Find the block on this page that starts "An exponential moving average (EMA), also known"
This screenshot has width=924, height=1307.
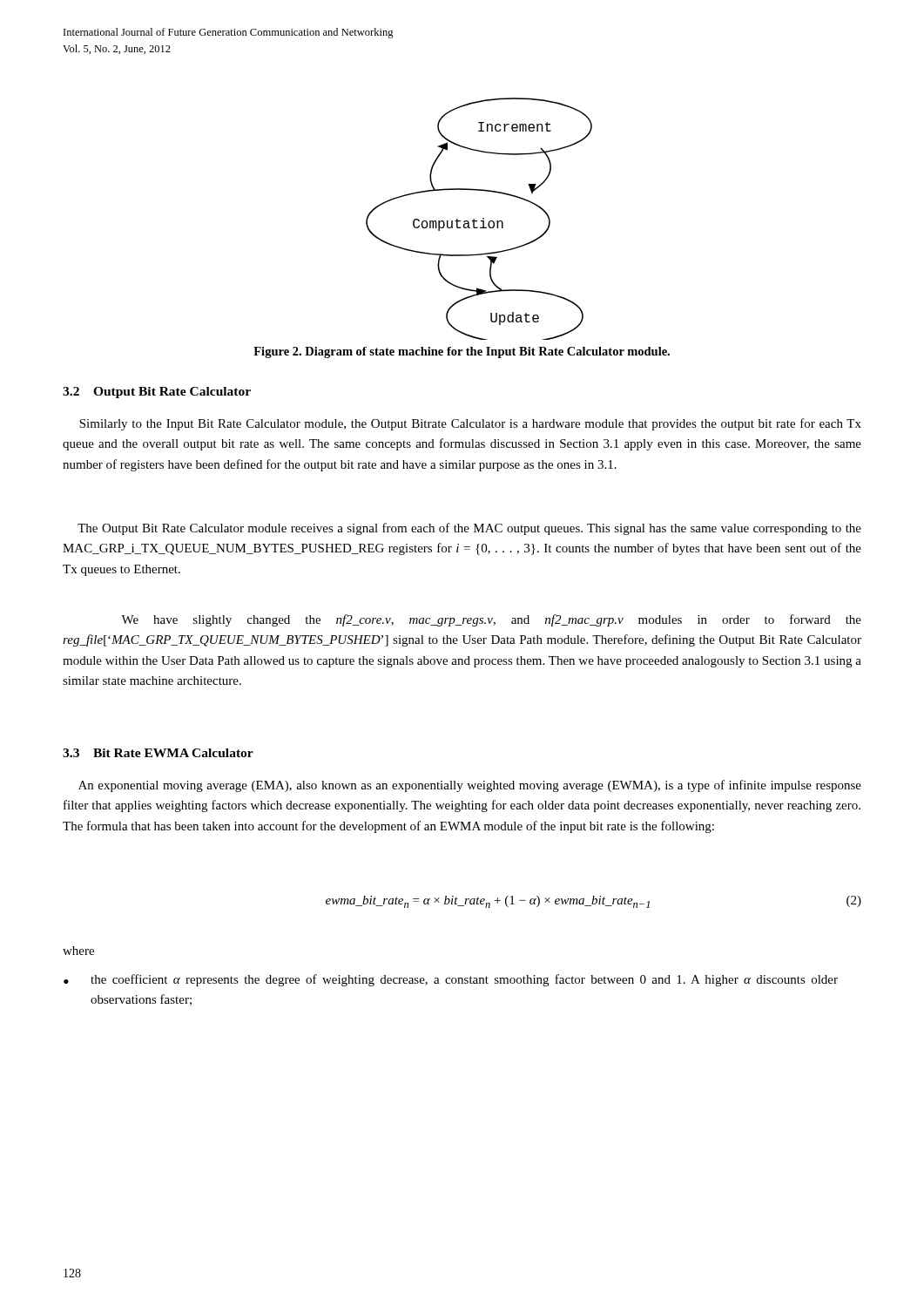click(x=462, y=805)
